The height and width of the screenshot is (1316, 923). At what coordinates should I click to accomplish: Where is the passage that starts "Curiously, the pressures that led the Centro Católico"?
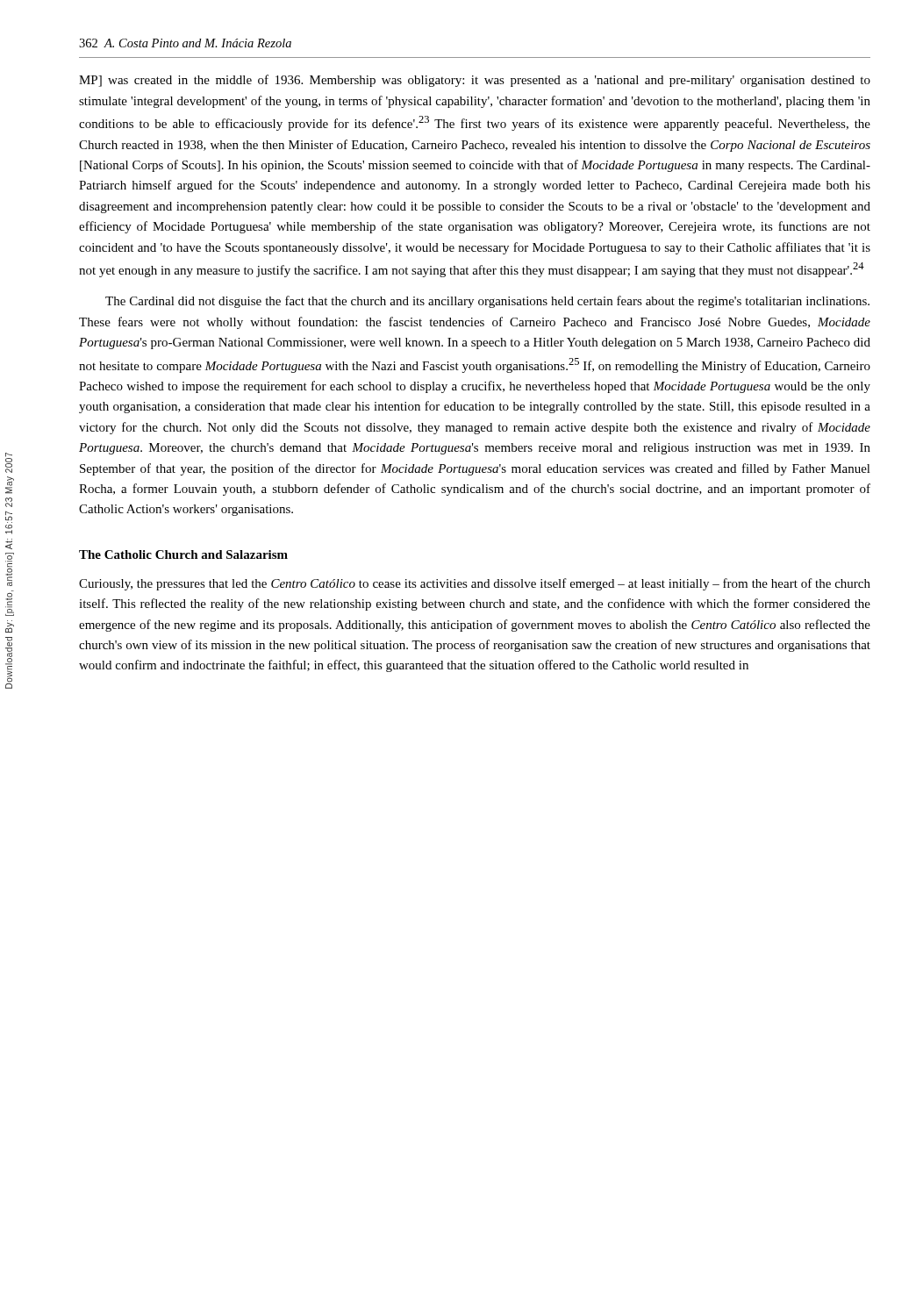click(x=475, y=625)
